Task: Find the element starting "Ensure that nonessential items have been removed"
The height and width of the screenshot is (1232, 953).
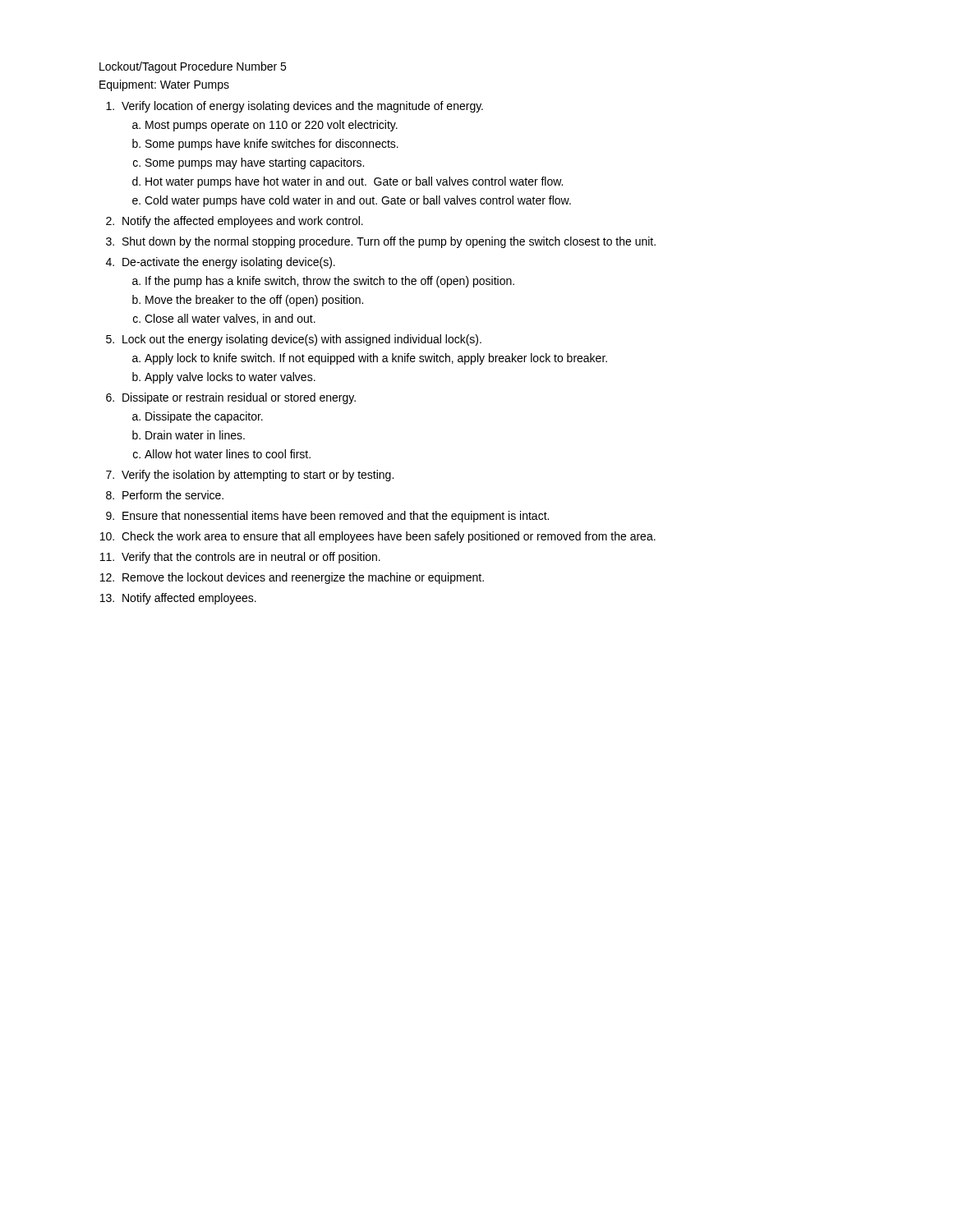Action: coord(336,516)
